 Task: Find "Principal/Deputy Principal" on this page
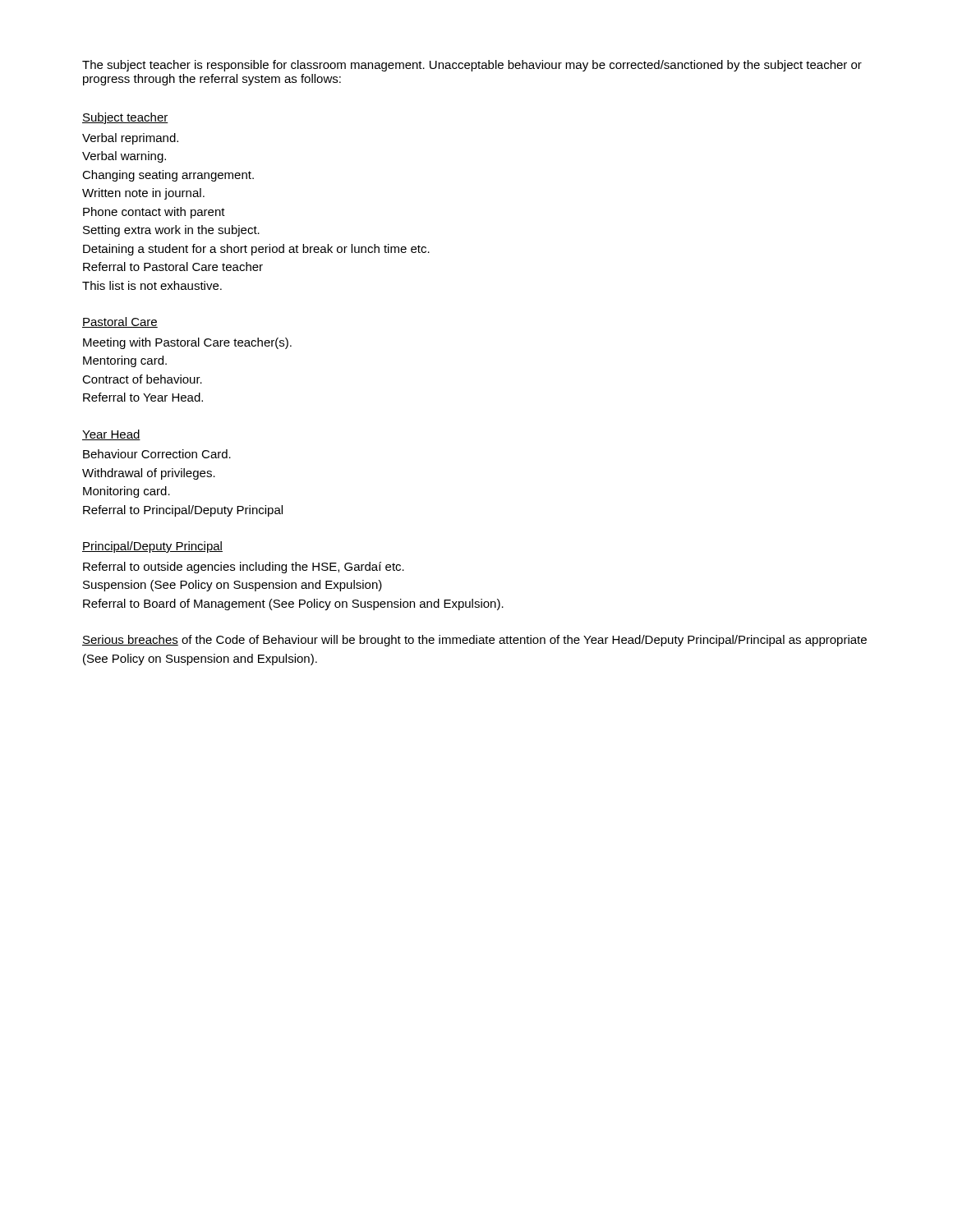click(x=152, y=546)
